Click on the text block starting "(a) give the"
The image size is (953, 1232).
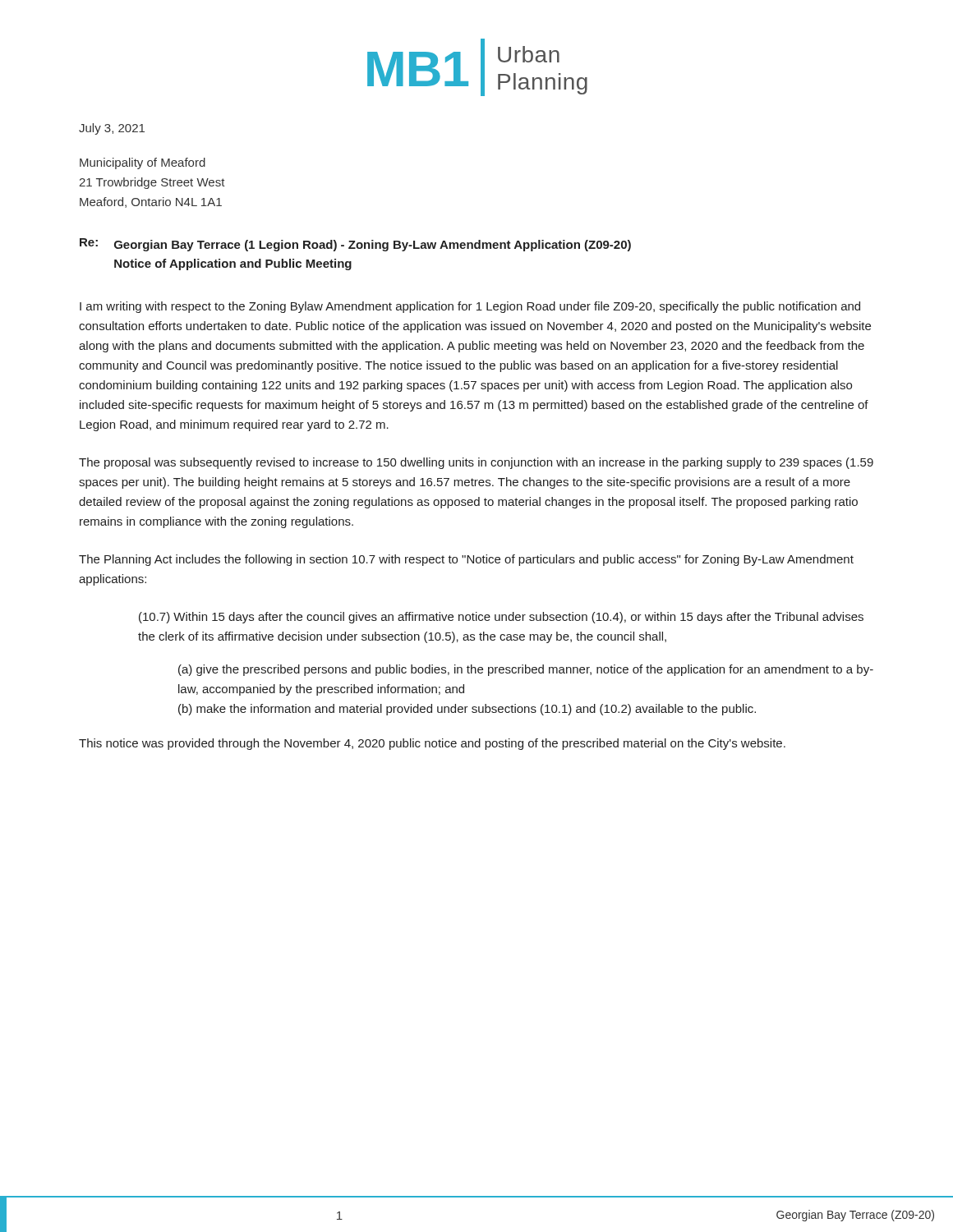point(526,670)
